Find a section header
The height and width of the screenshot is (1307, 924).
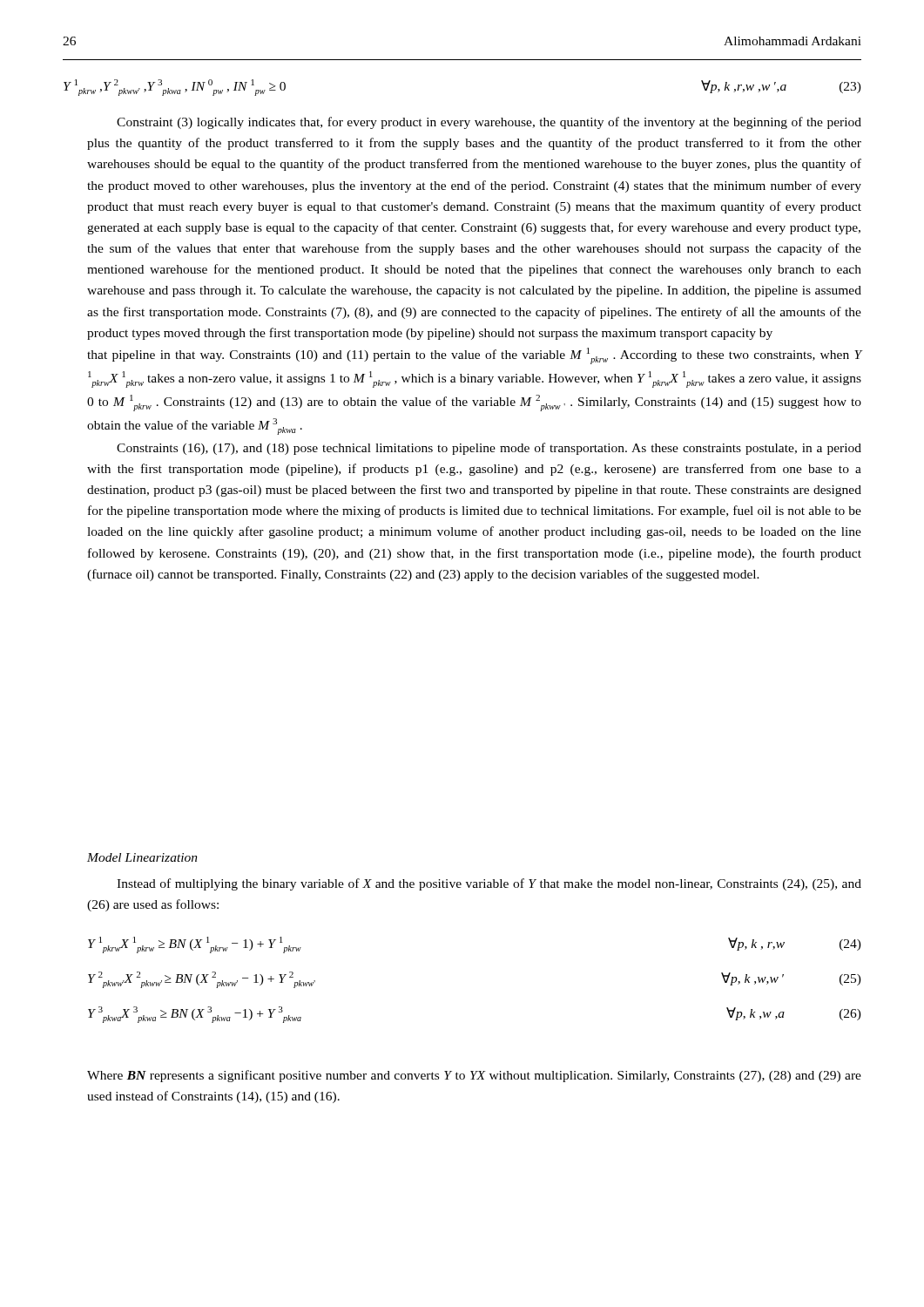[142, 857]
